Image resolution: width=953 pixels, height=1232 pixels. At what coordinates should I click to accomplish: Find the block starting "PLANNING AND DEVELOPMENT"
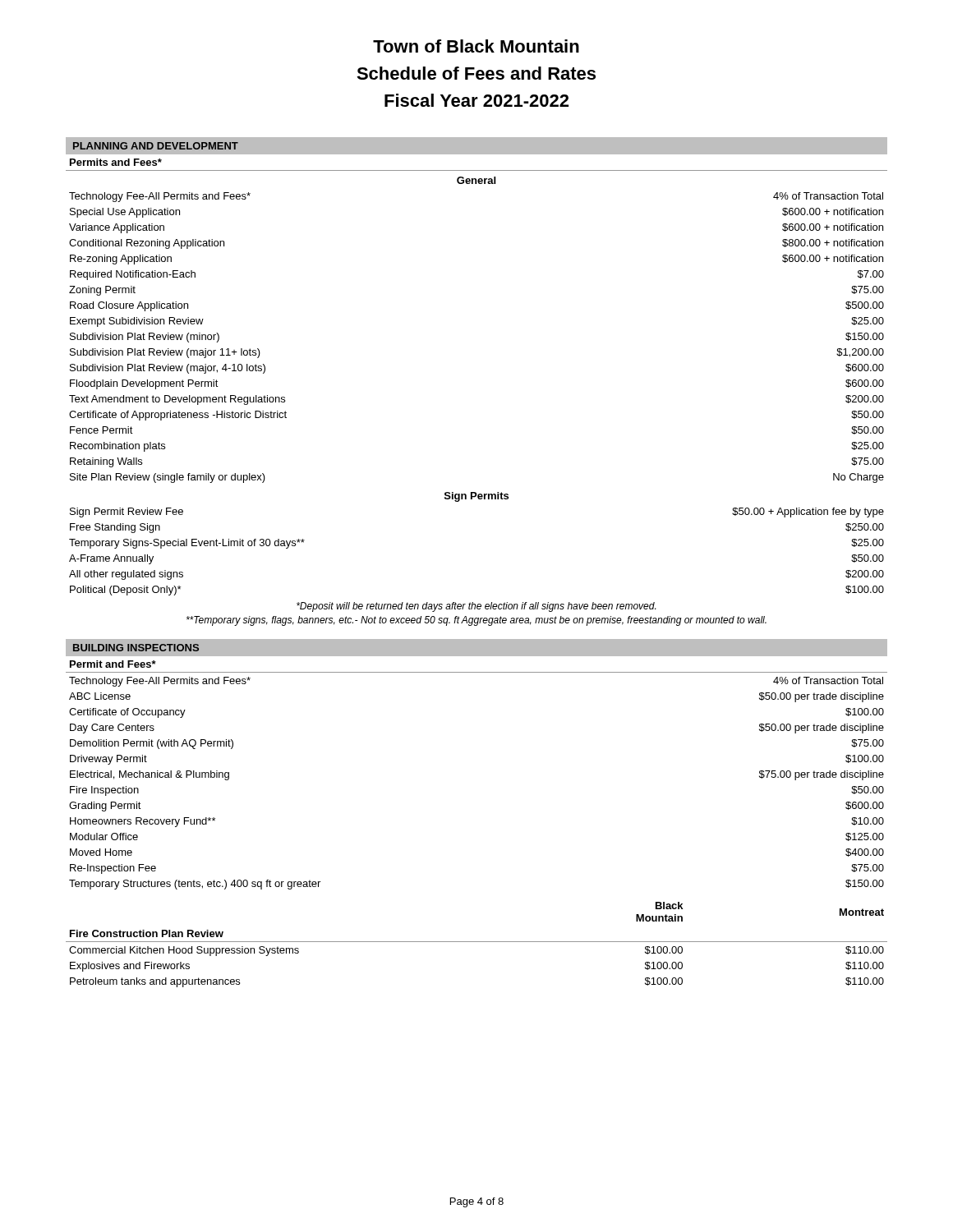[x=155, y=146]
